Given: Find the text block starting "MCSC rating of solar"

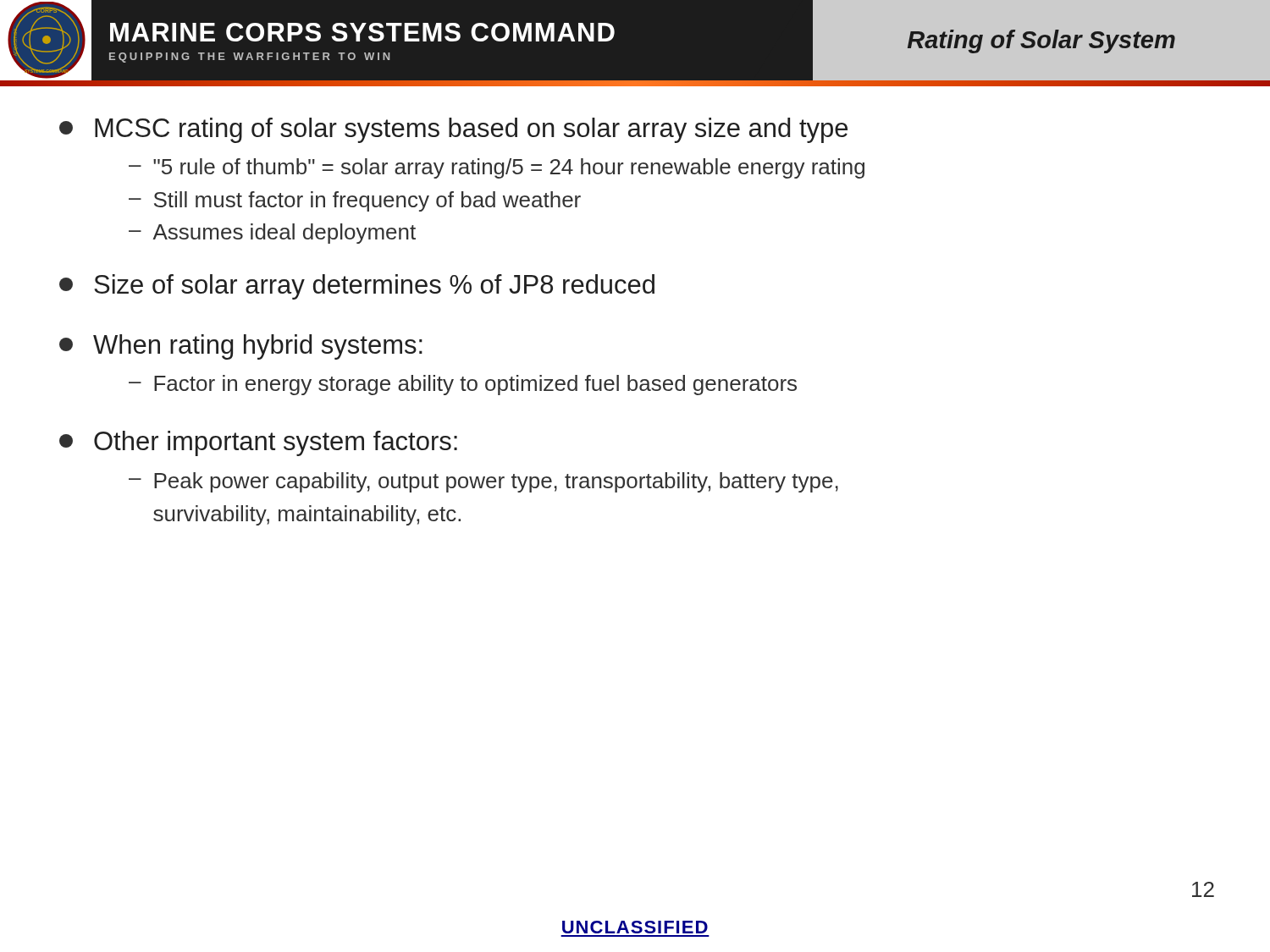Looking at the screenshot, I should [454, 128].
